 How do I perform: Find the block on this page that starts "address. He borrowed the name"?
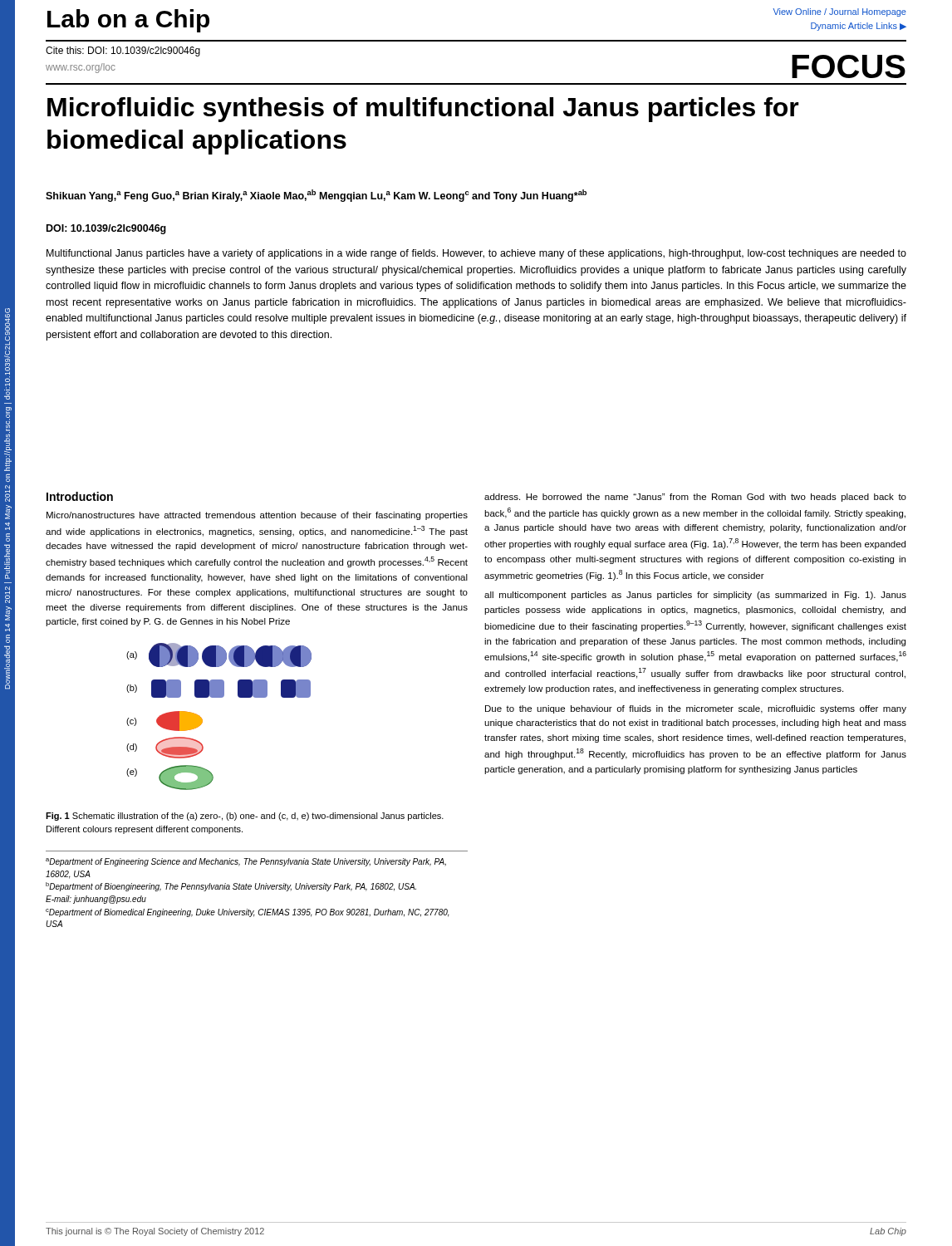click(695, 634)
